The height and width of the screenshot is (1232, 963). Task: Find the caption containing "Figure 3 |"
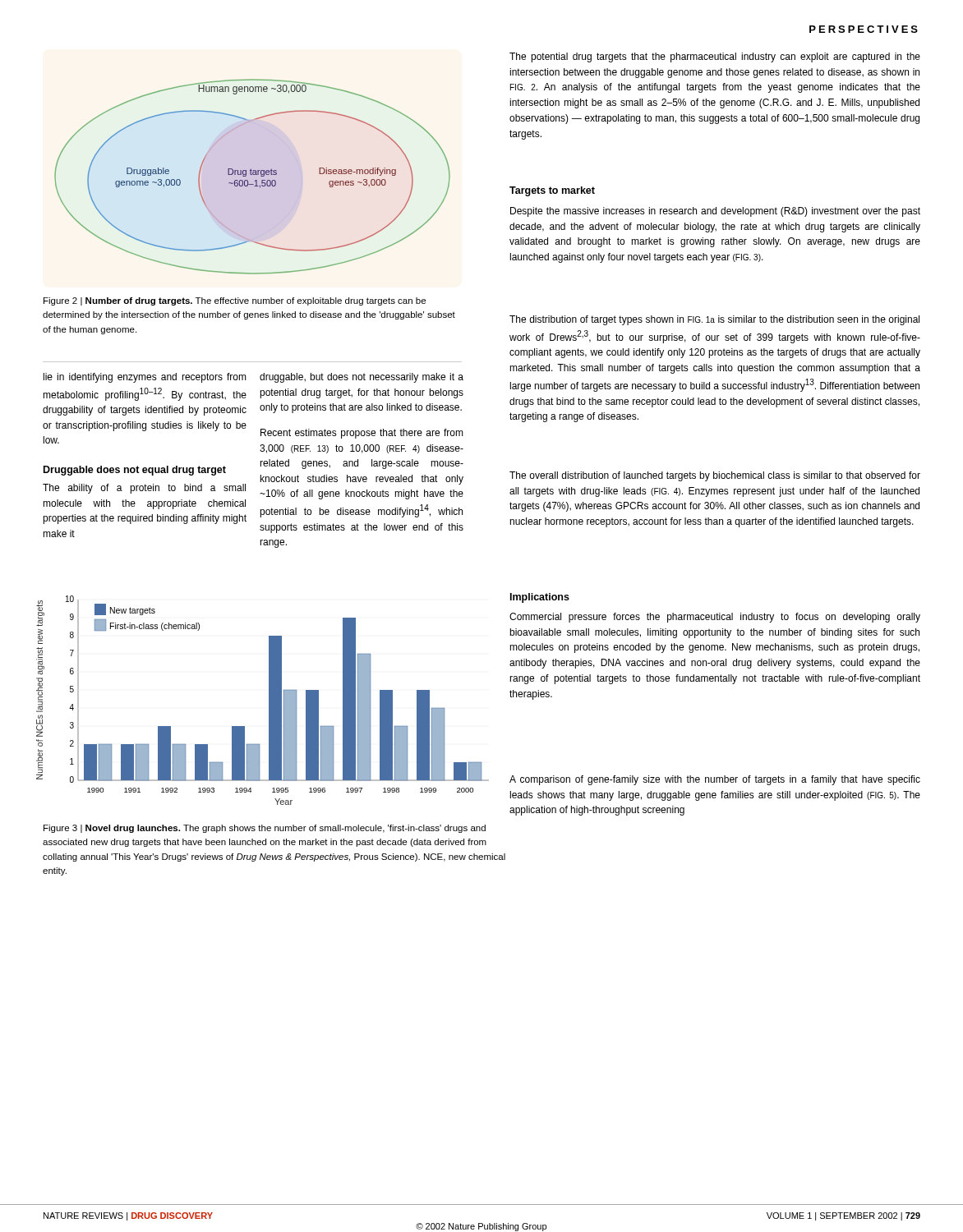274,849
